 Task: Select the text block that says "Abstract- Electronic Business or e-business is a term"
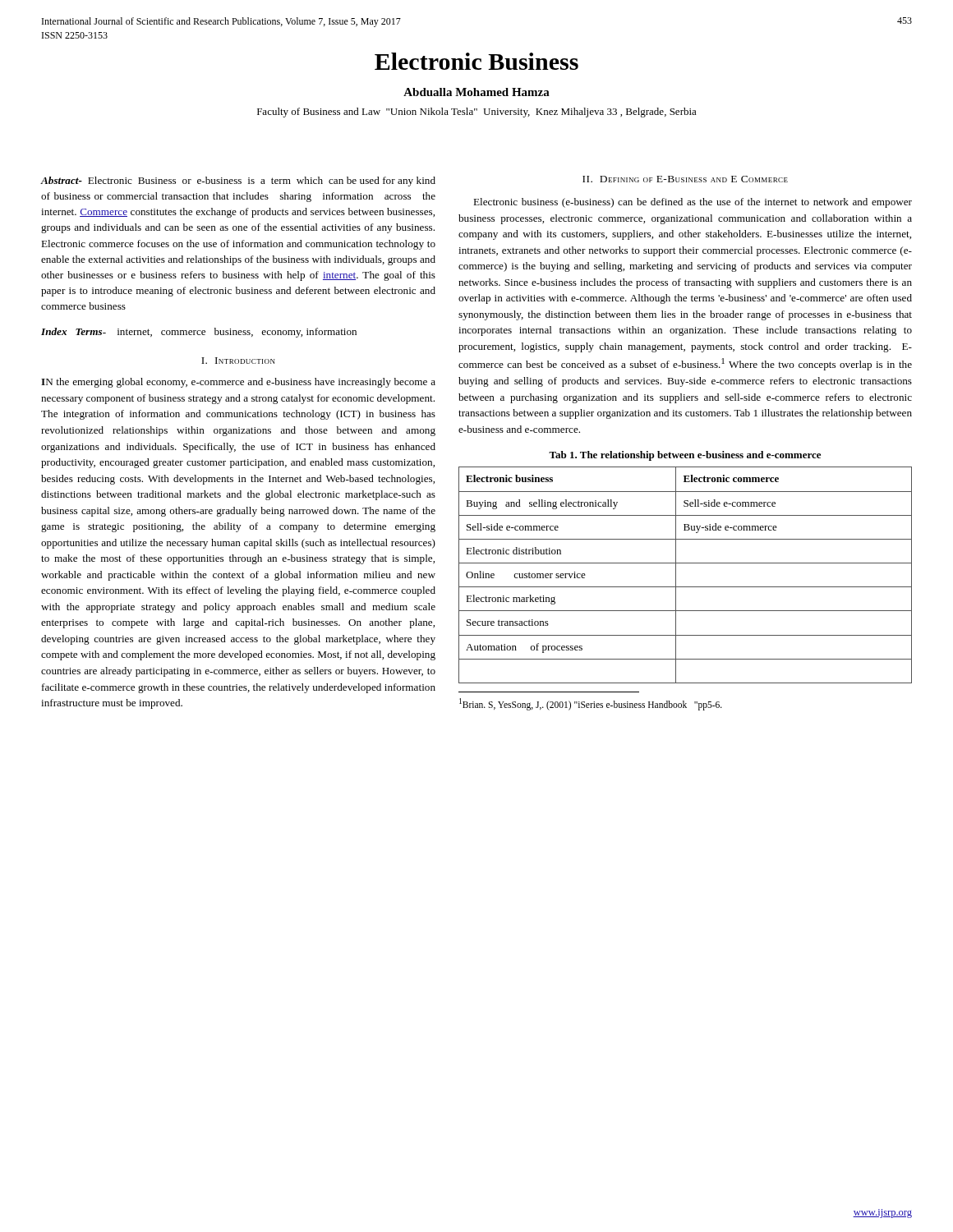pos(238,243)
